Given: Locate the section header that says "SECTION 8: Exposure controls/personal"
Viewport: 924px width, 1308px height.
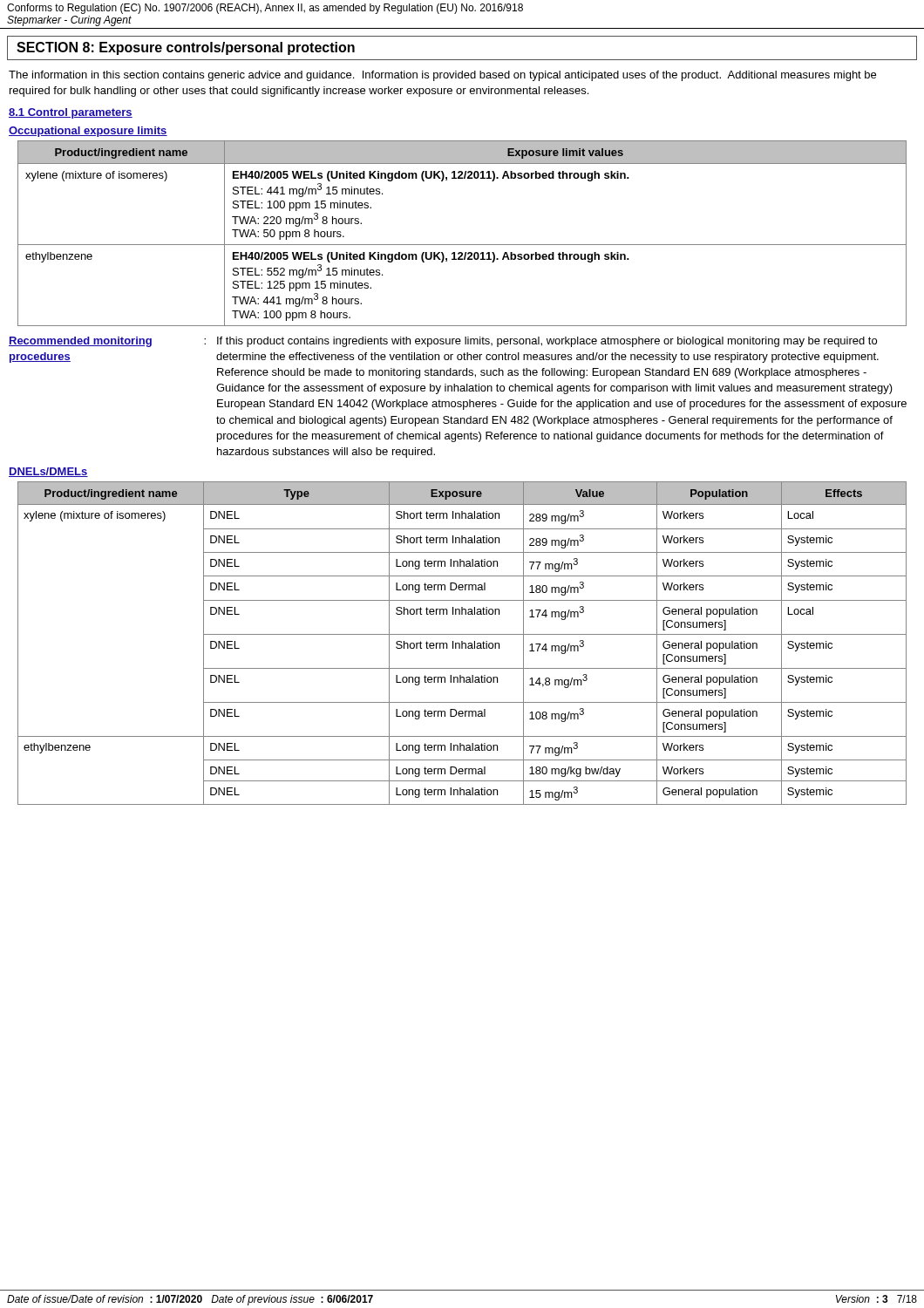Looking at the screenshot, I should [462, 48].
